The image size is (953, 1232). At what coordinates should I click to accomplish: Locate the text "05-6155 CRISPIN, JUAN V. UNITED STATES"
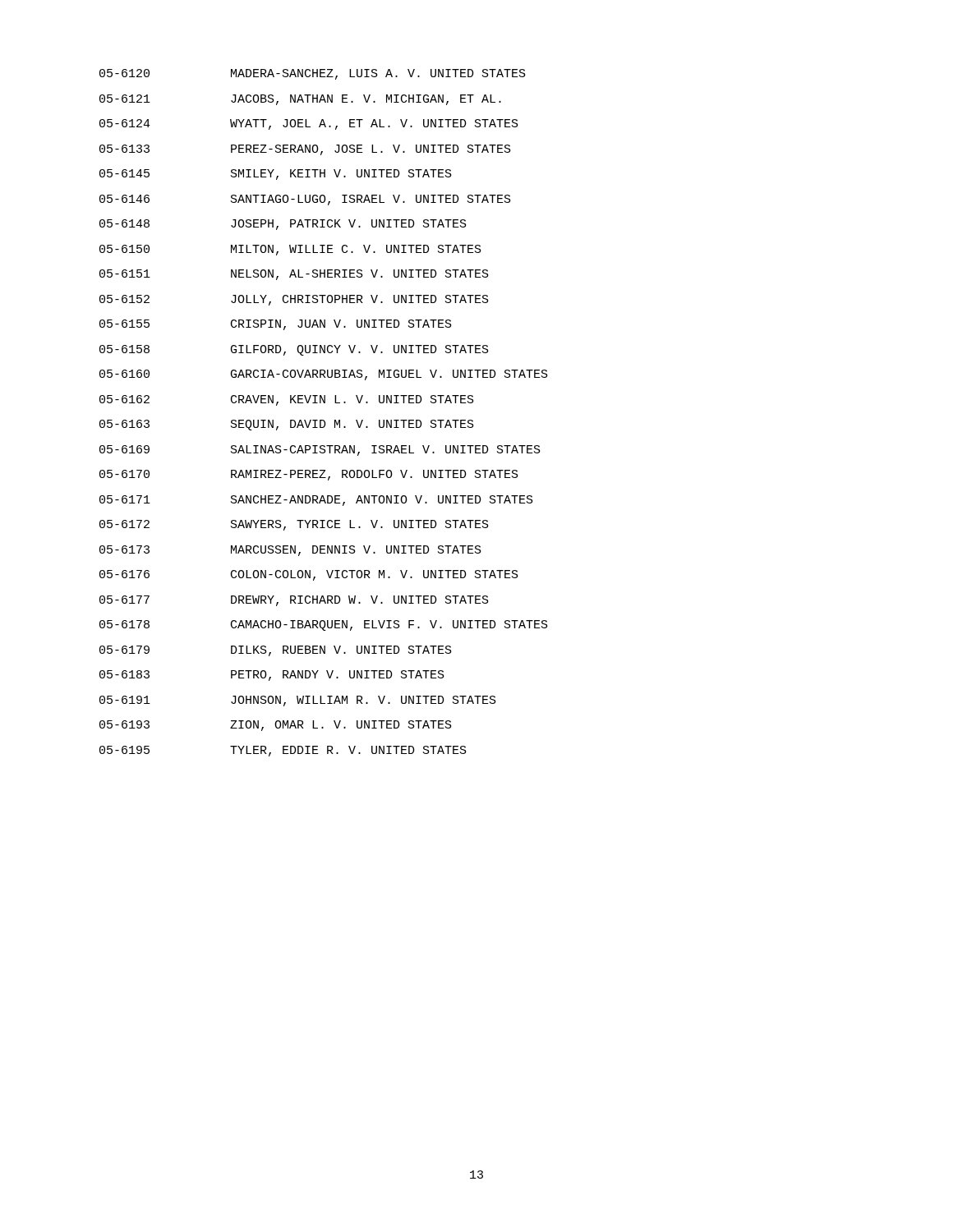point(275,325)
